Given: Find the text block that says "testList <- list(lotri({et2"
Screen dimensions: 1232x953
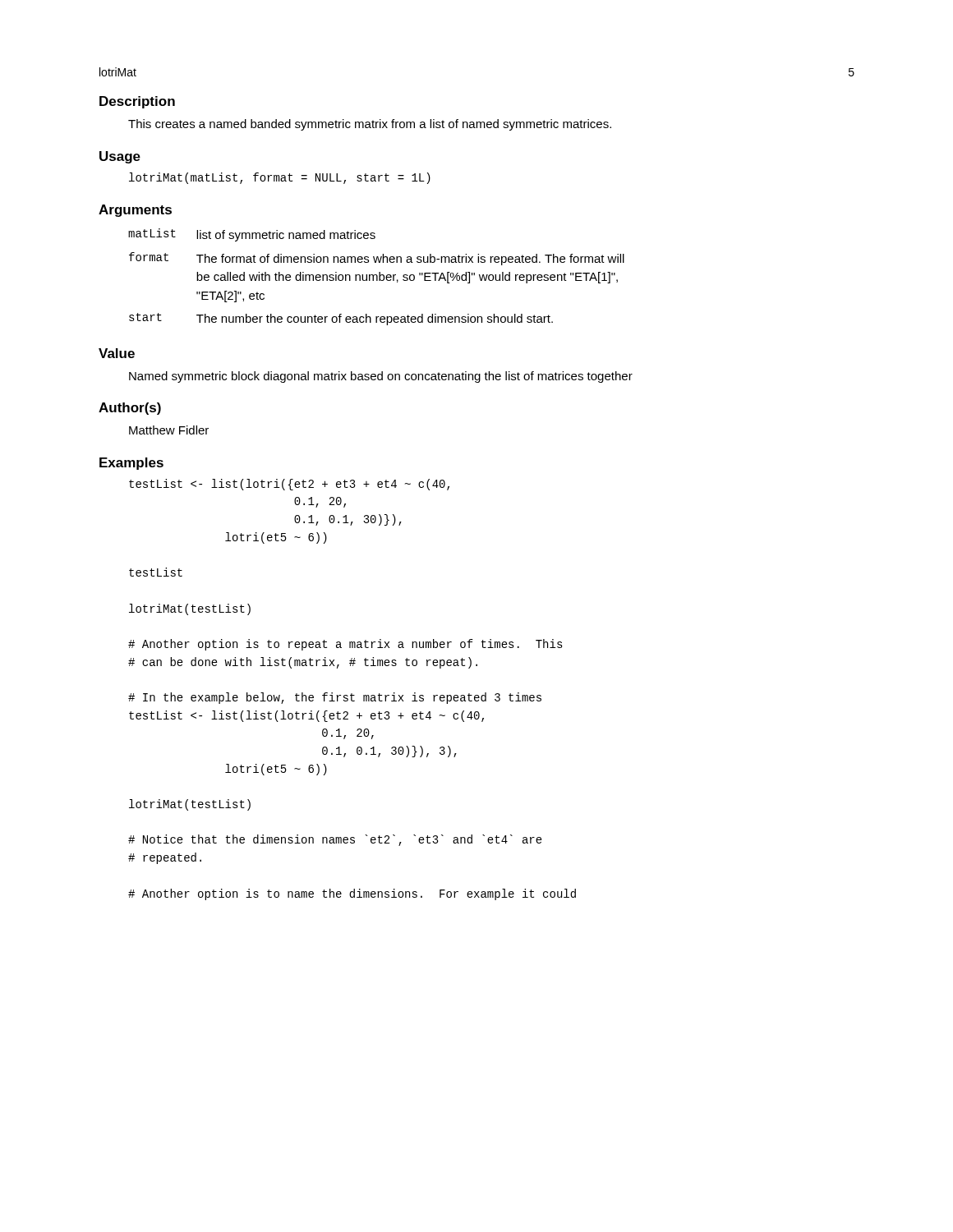Looking at the screenshot, I should [491, 690].
